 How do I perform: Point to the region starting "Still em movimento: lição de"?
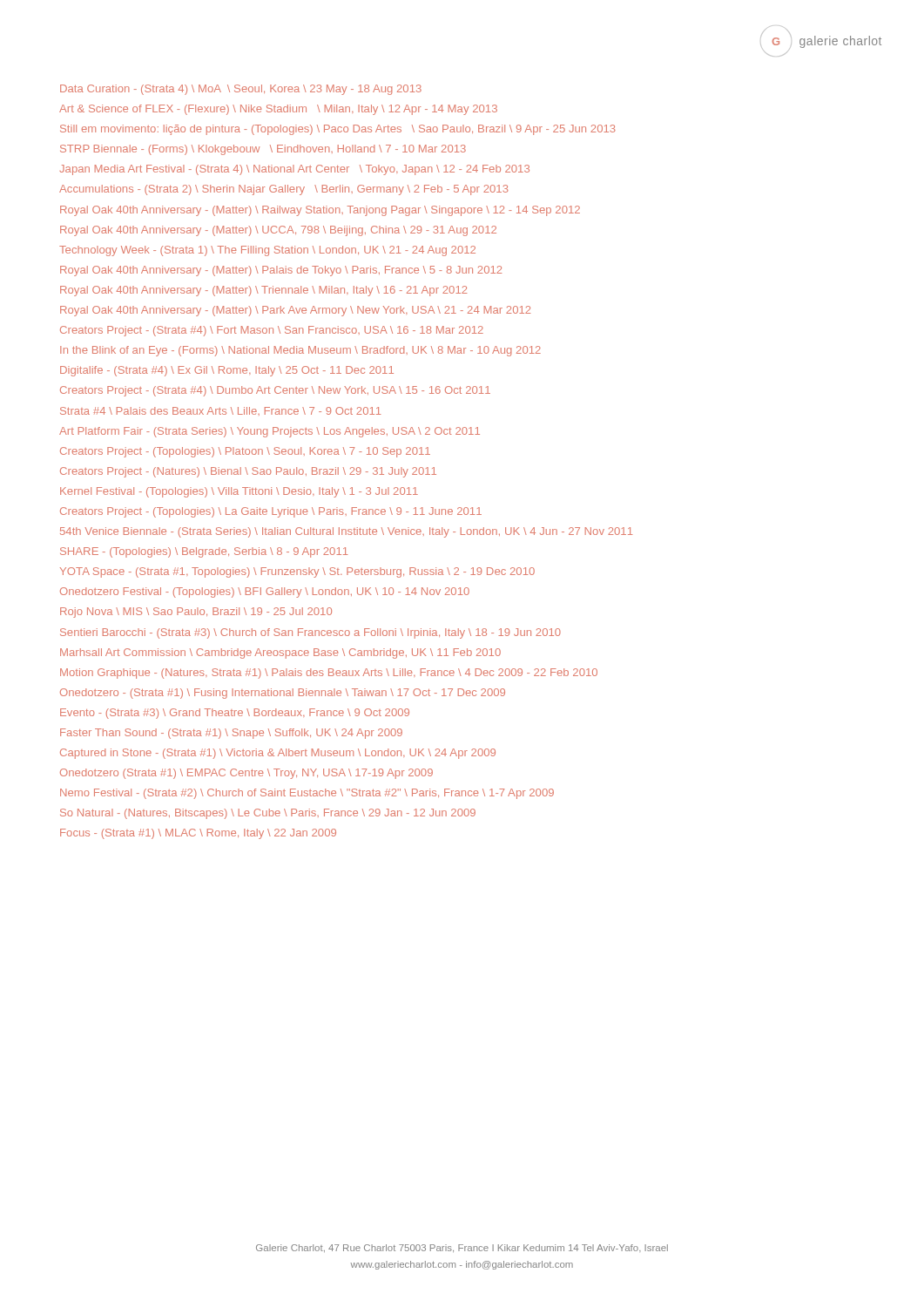tap(338, 129)
